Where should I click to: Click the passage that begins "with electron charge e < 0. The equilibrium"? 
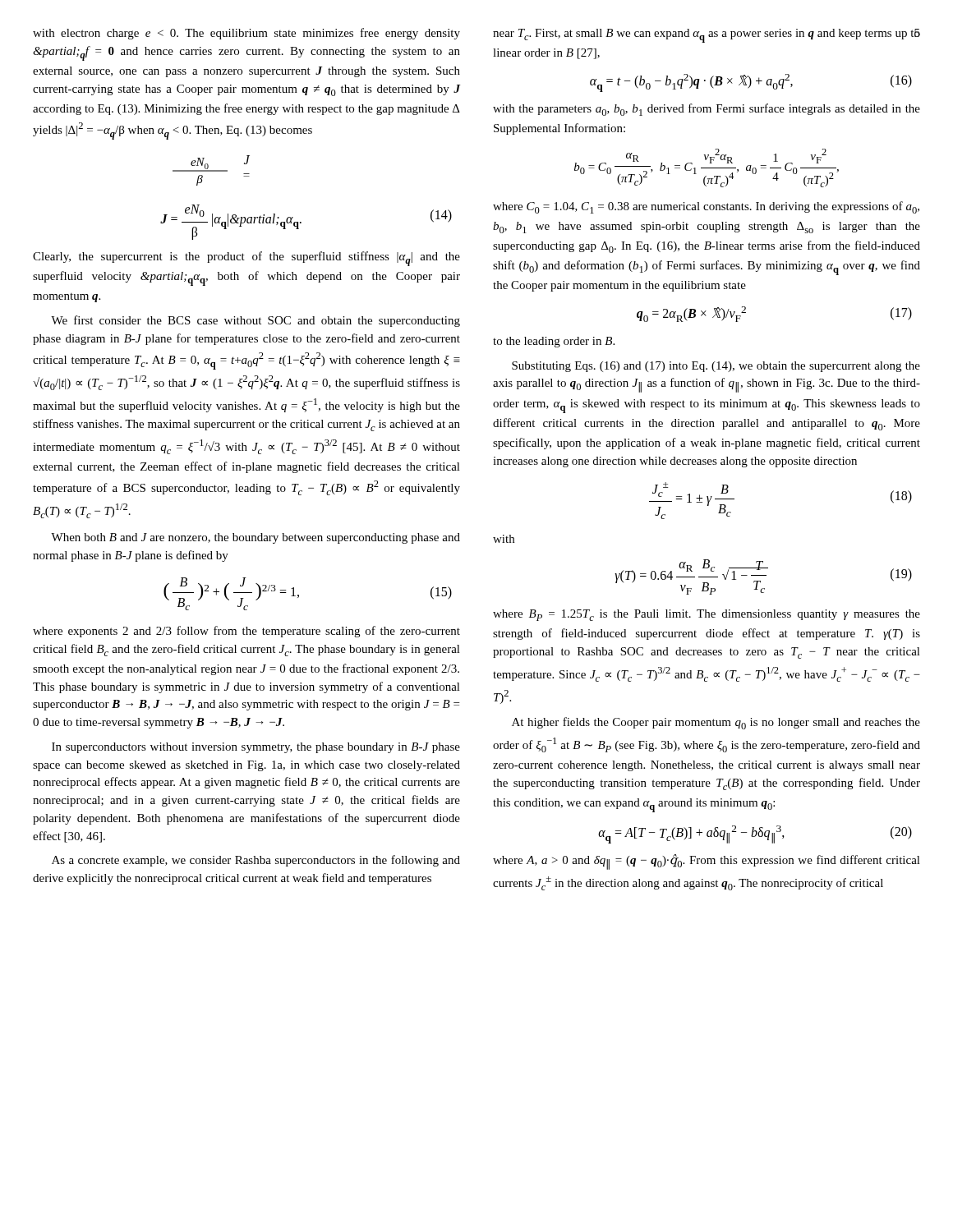(246, 83)
